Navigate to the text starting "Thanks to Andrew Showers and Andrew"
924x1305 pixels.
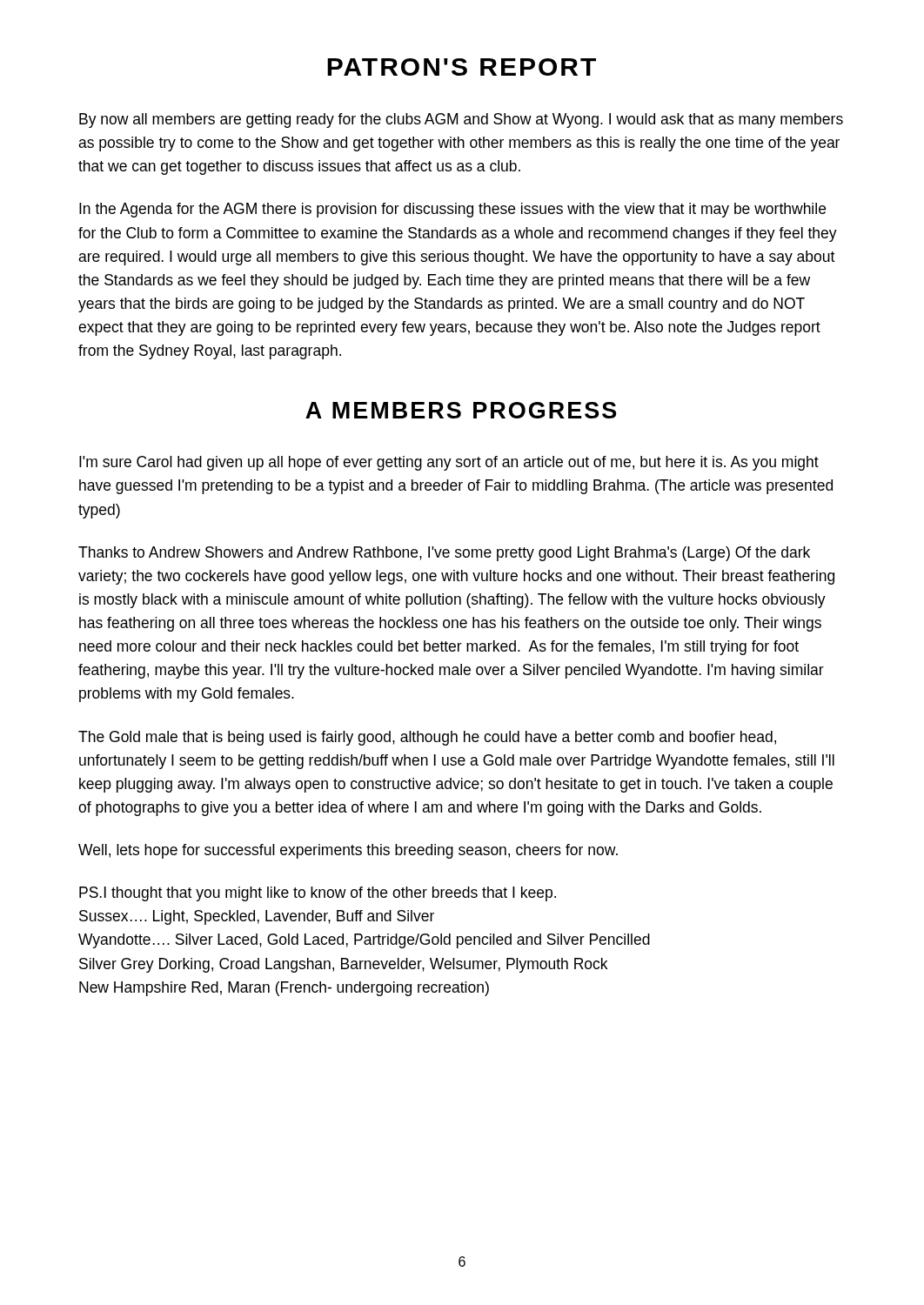point(457,623)
